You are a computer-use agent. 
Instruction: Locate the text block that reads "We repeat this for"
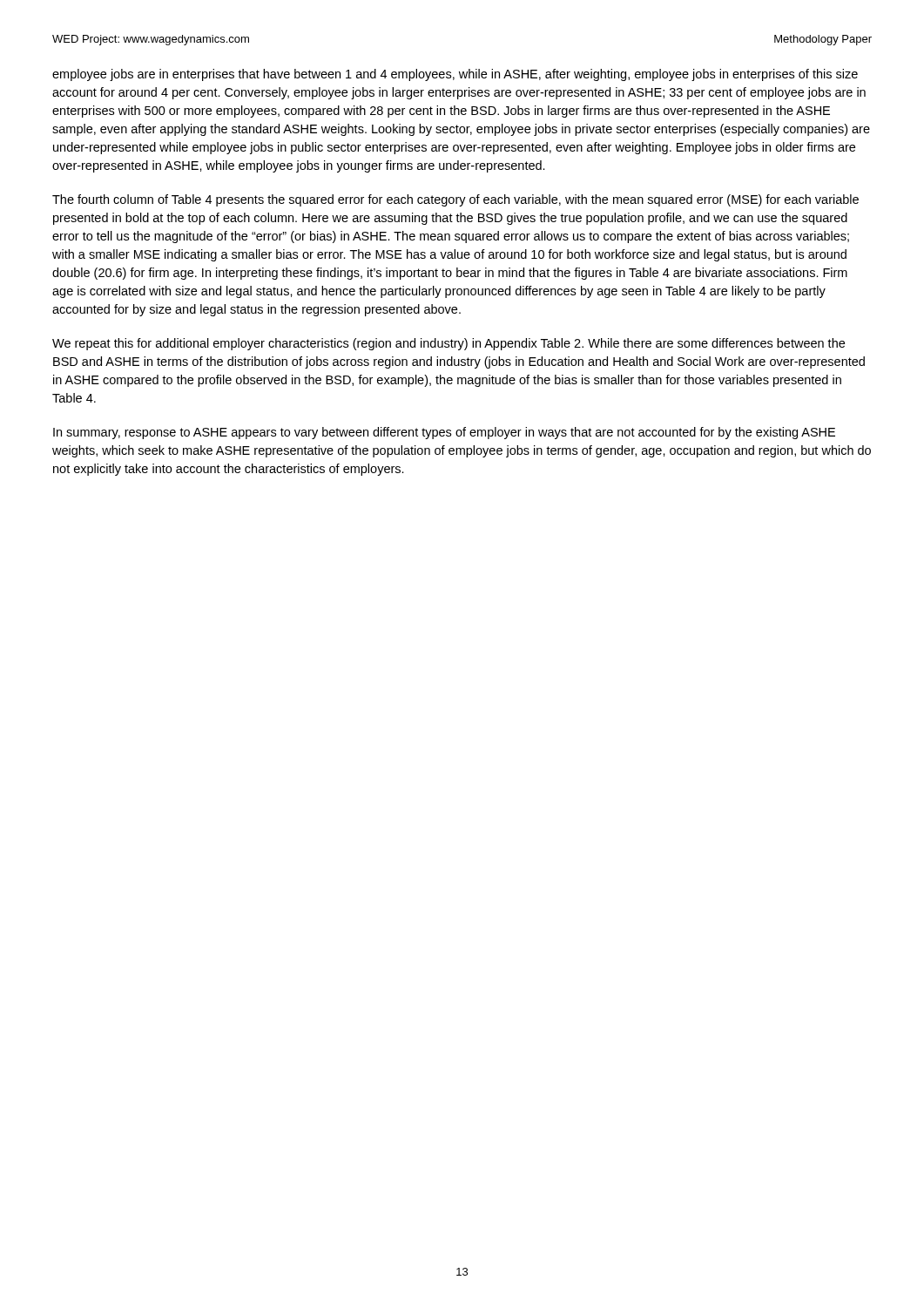click(459, 371)
